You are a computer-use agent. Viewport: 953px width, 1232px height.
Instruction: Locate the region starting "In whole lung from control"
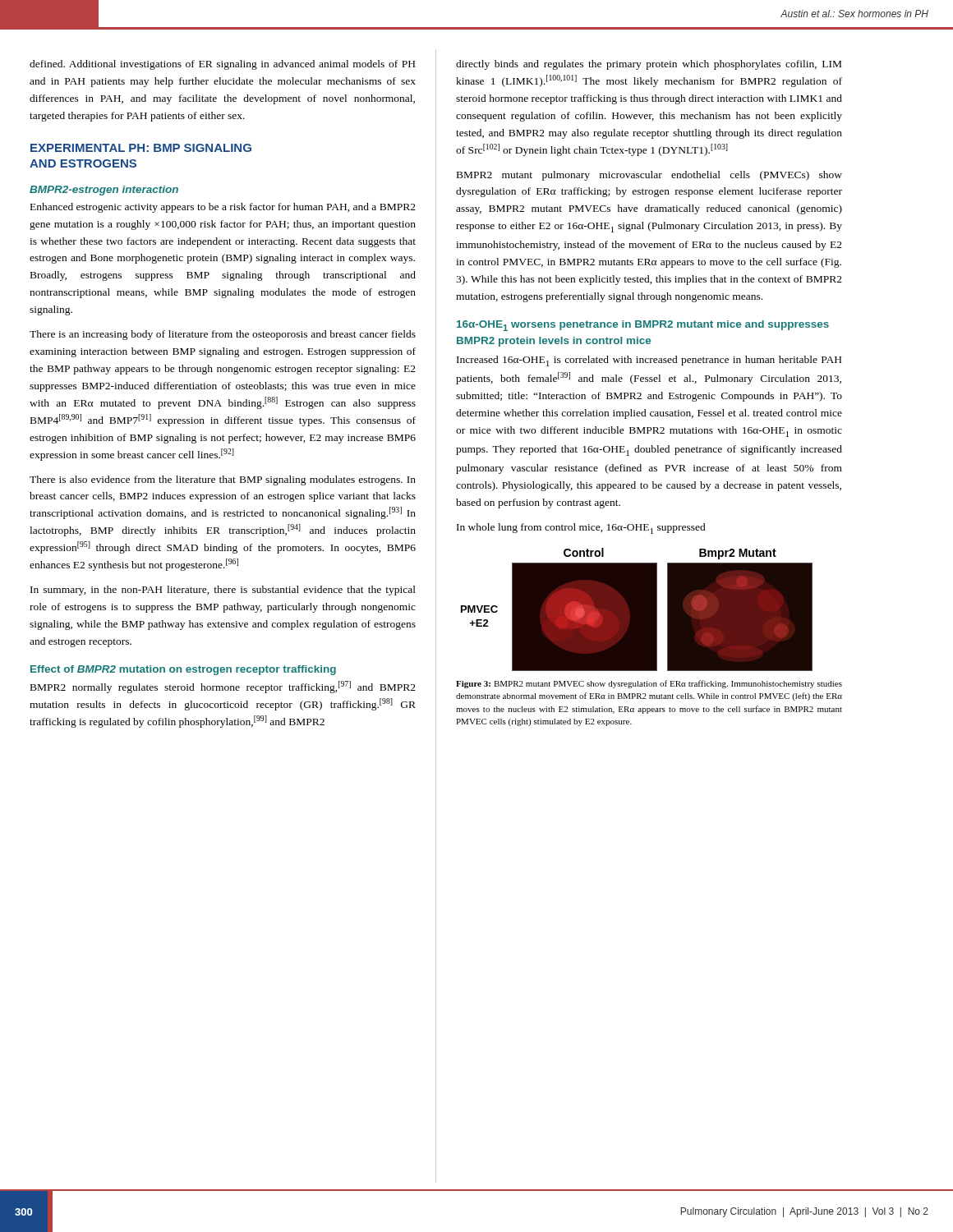tap(649, 528)
